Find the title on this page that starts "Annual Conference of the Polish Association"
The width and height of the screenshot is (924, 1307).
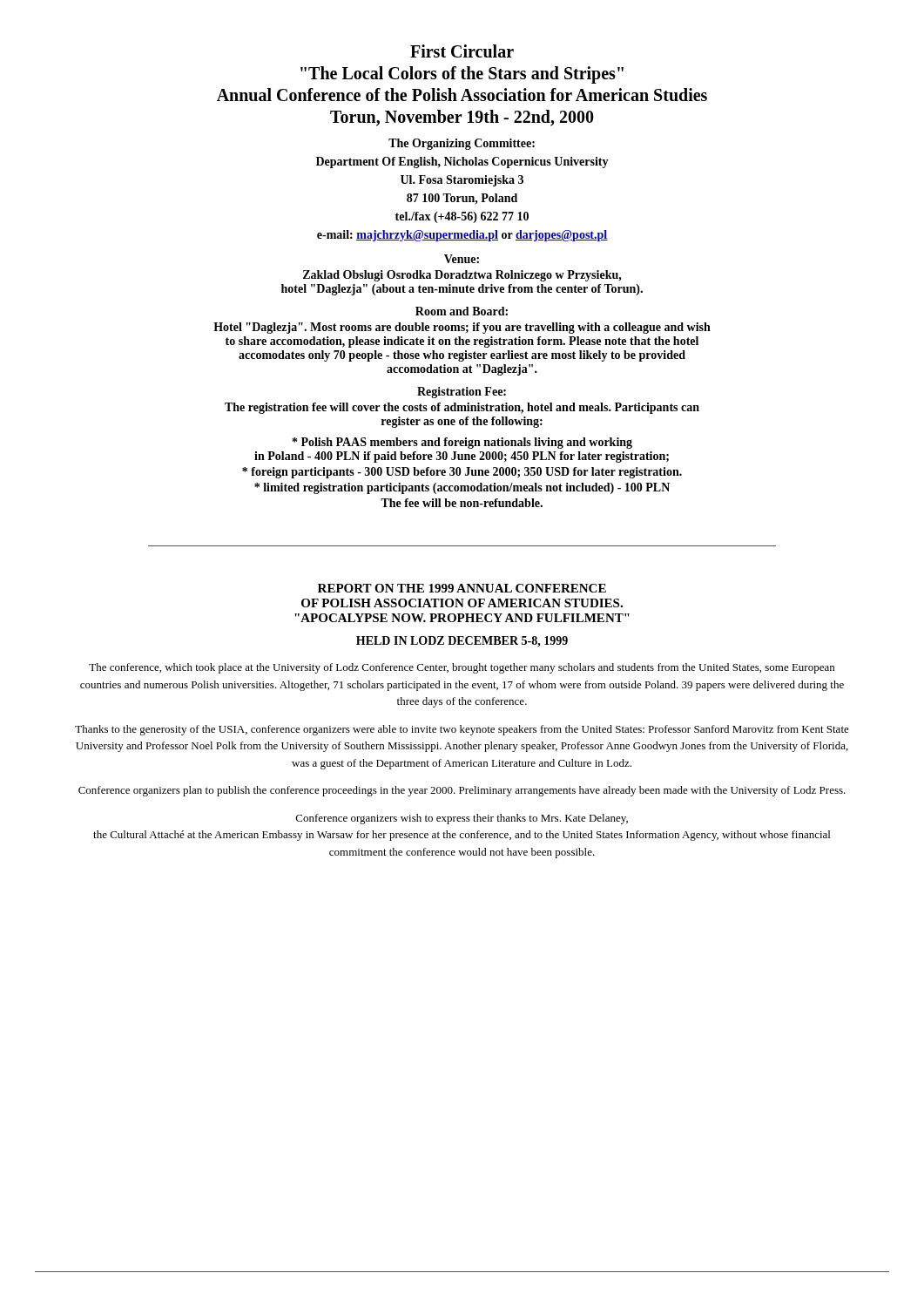(x=462, y=95)
